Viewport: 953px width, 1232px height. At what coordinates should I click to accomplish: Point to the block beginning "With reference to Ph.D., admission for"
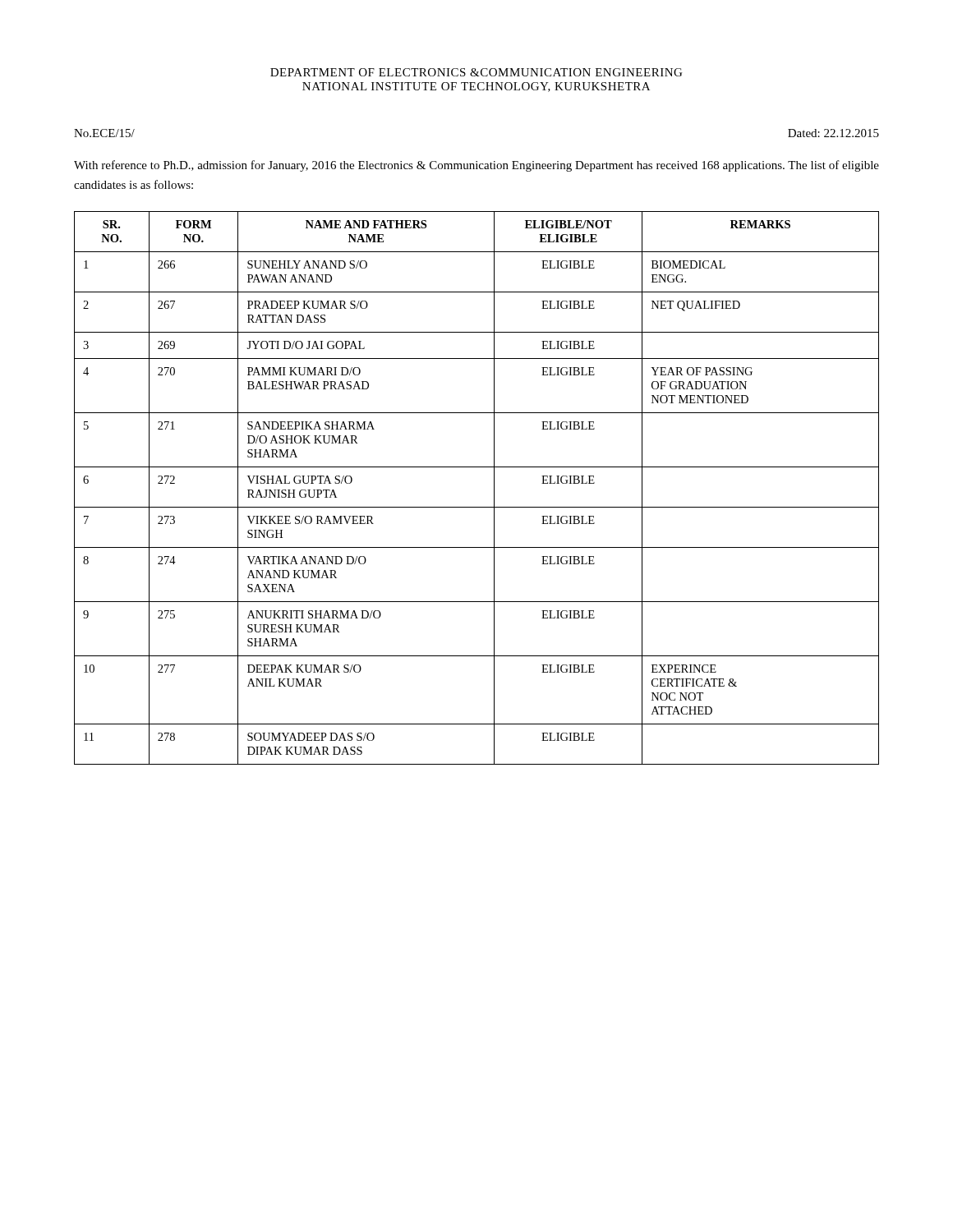point(476,175)
